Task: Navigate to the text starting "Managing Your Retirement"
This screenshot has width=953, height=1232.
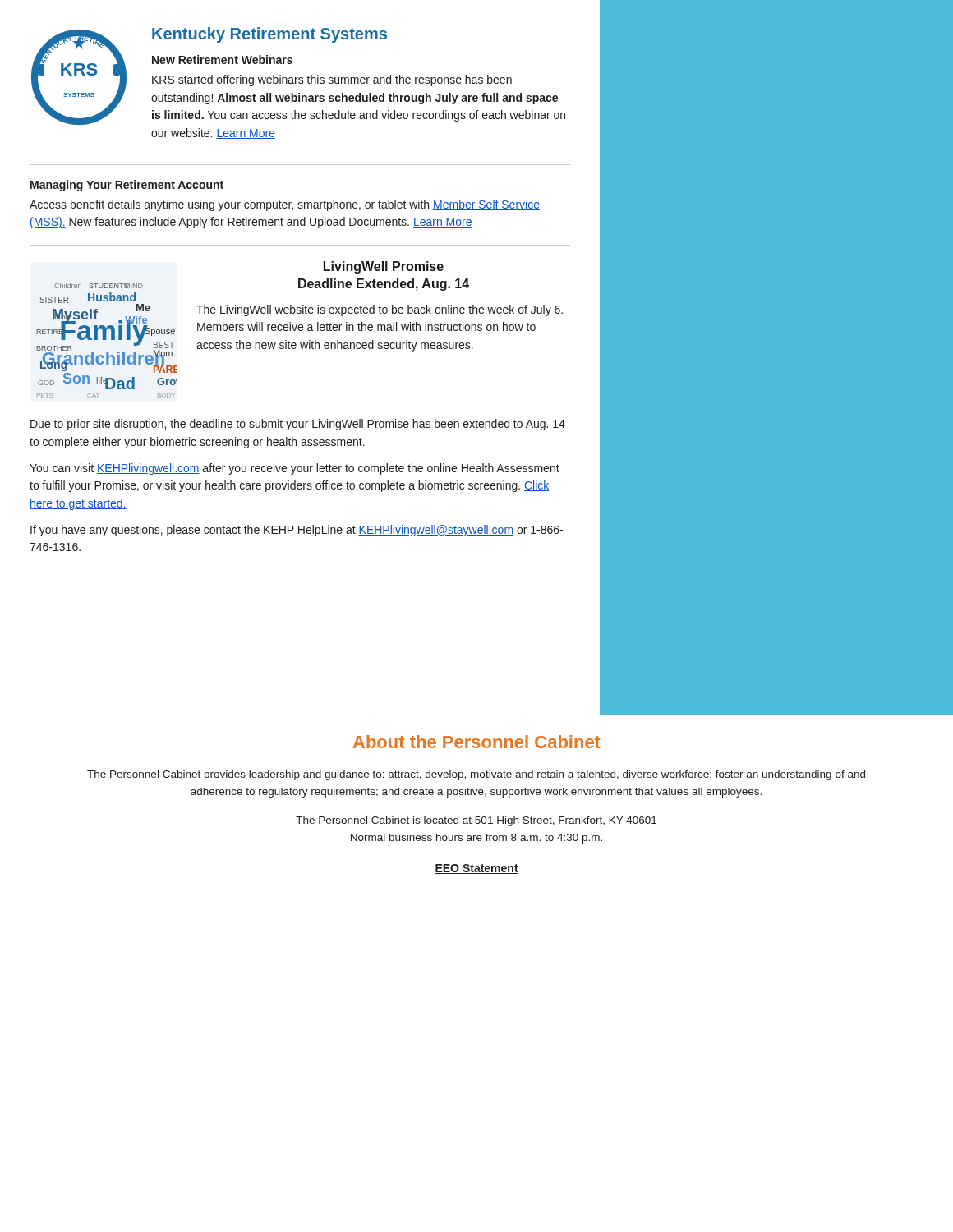Action: [127, 185]
